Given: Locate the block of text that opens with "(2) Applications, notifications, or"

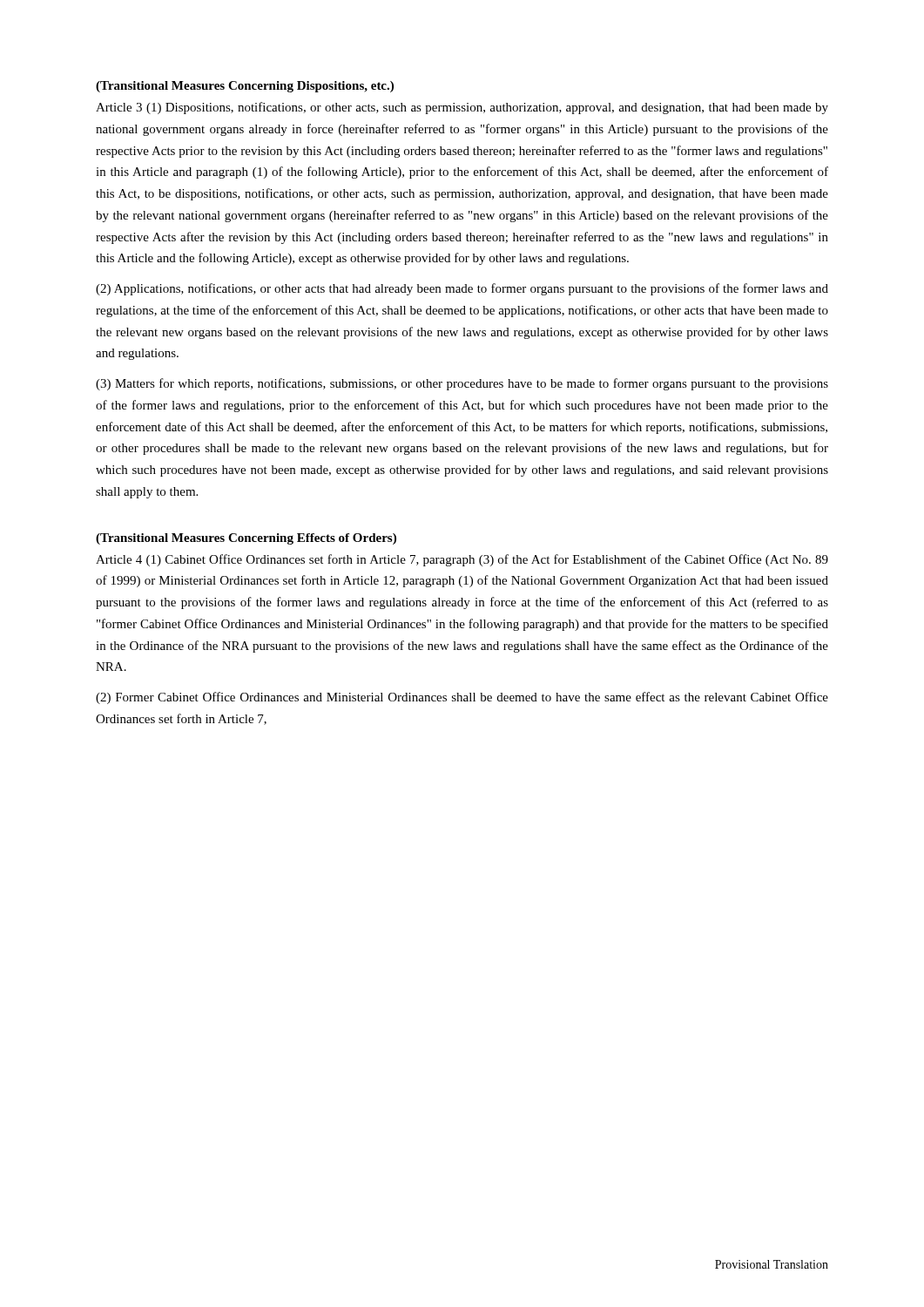Looking at the screenshot, I should [462, 321].
